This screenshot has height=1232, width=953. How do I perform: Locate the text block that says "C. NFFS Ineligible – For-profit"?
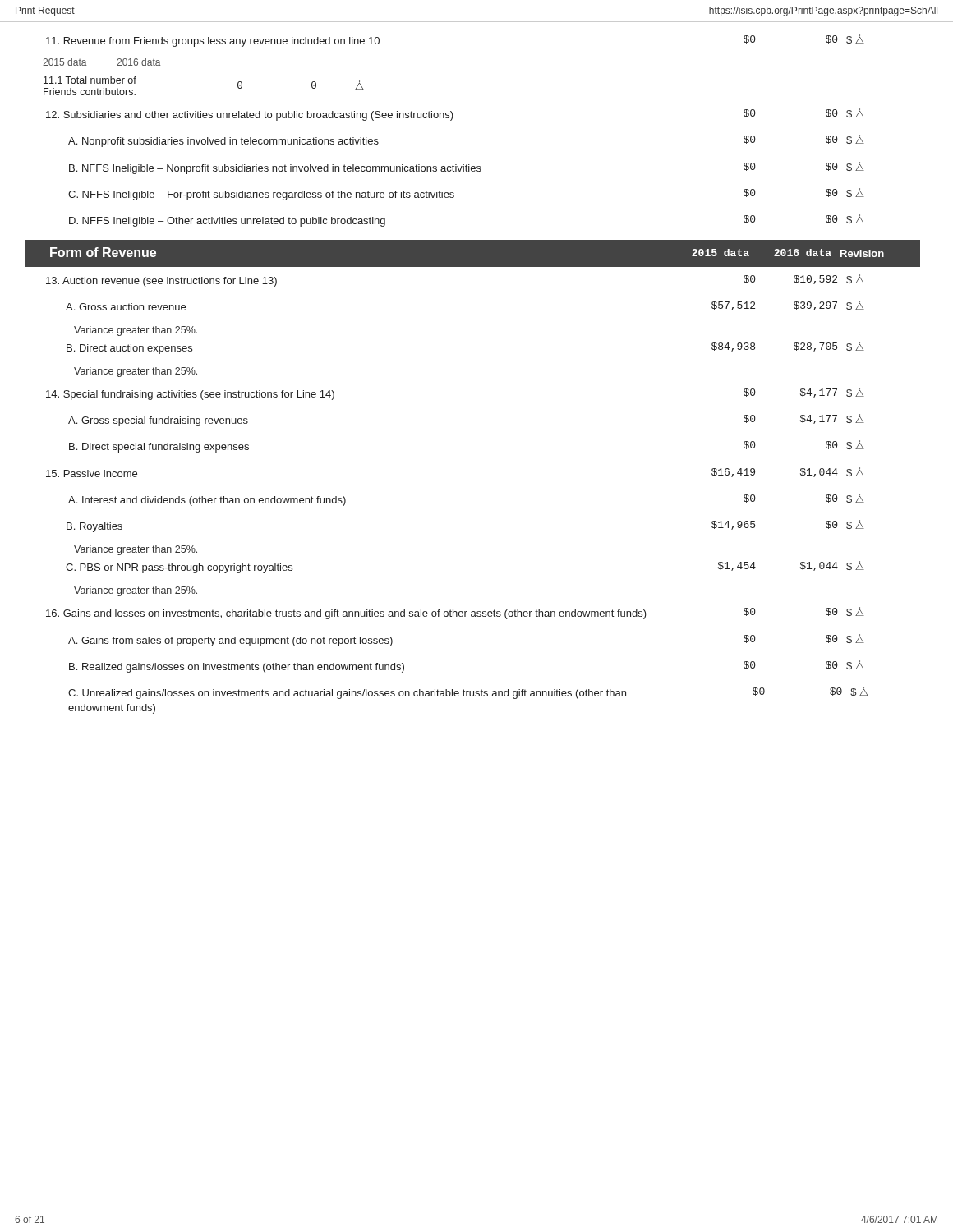pyautogui.click(x=261, y=195)
